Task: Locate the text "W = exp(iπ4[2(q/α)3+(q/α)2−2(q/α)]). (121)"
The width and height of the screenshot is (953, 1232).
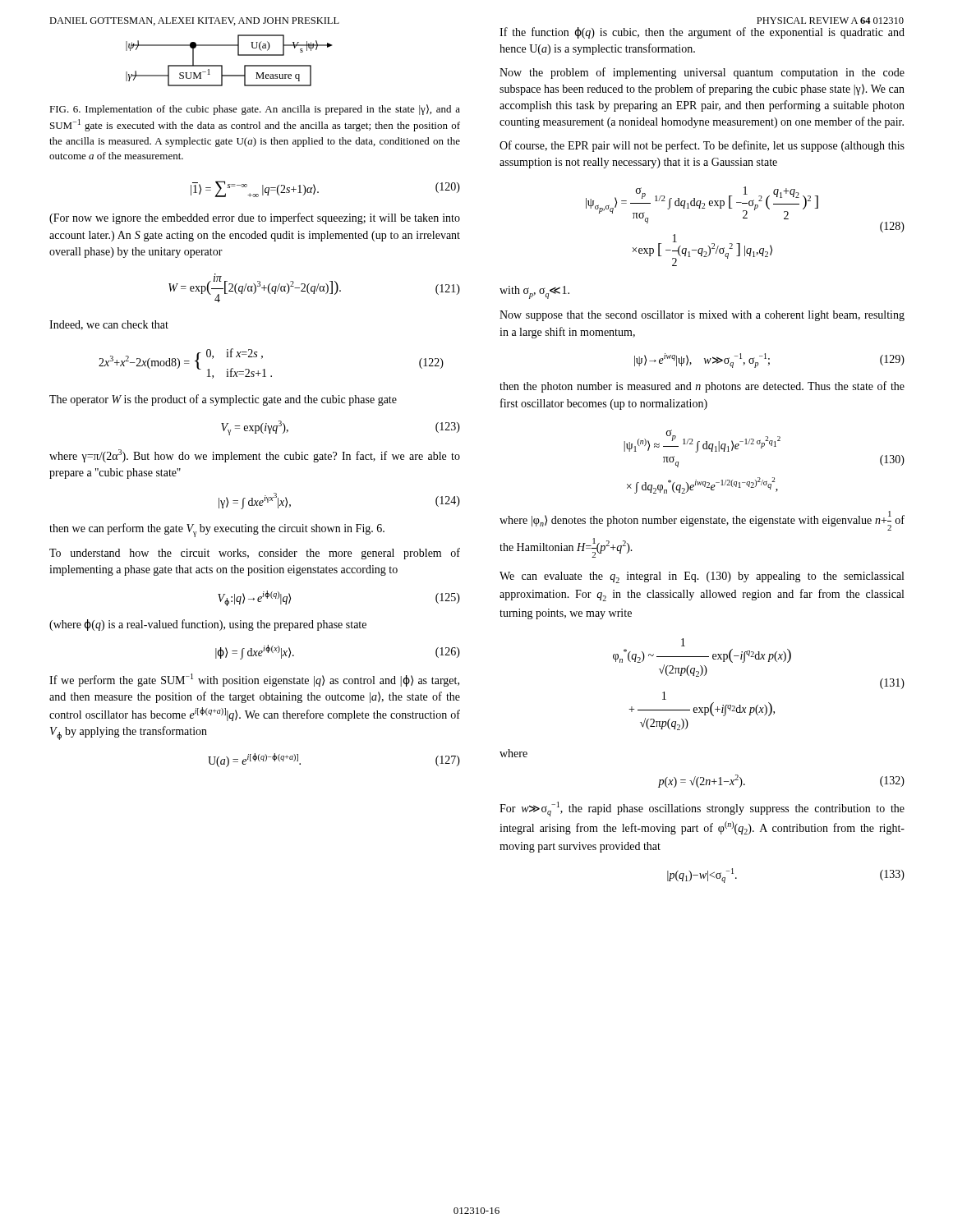Action: 314,289
